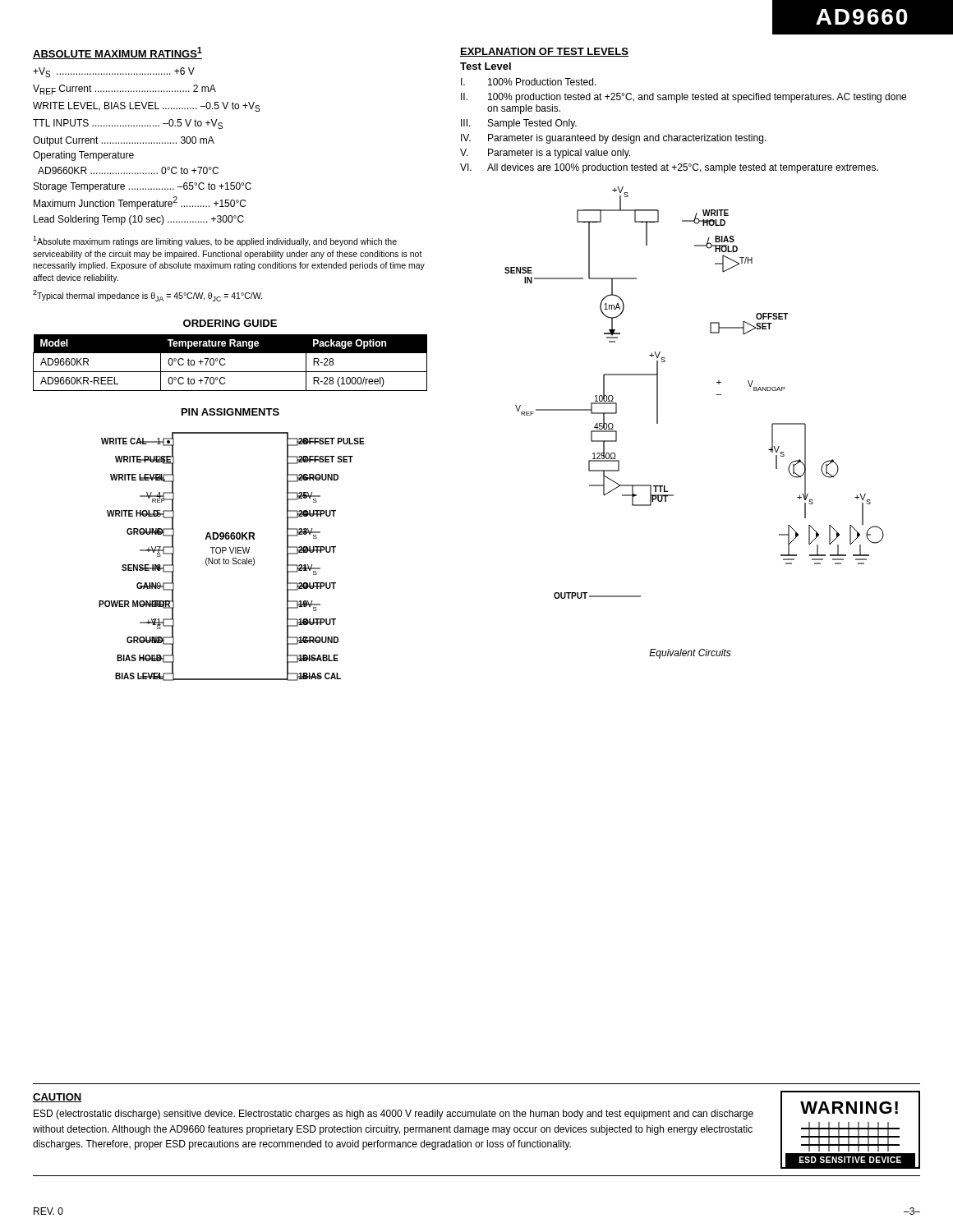Navigate to the block starting "1Absolute maximum ratings are limiting"

tap(229, 258)
